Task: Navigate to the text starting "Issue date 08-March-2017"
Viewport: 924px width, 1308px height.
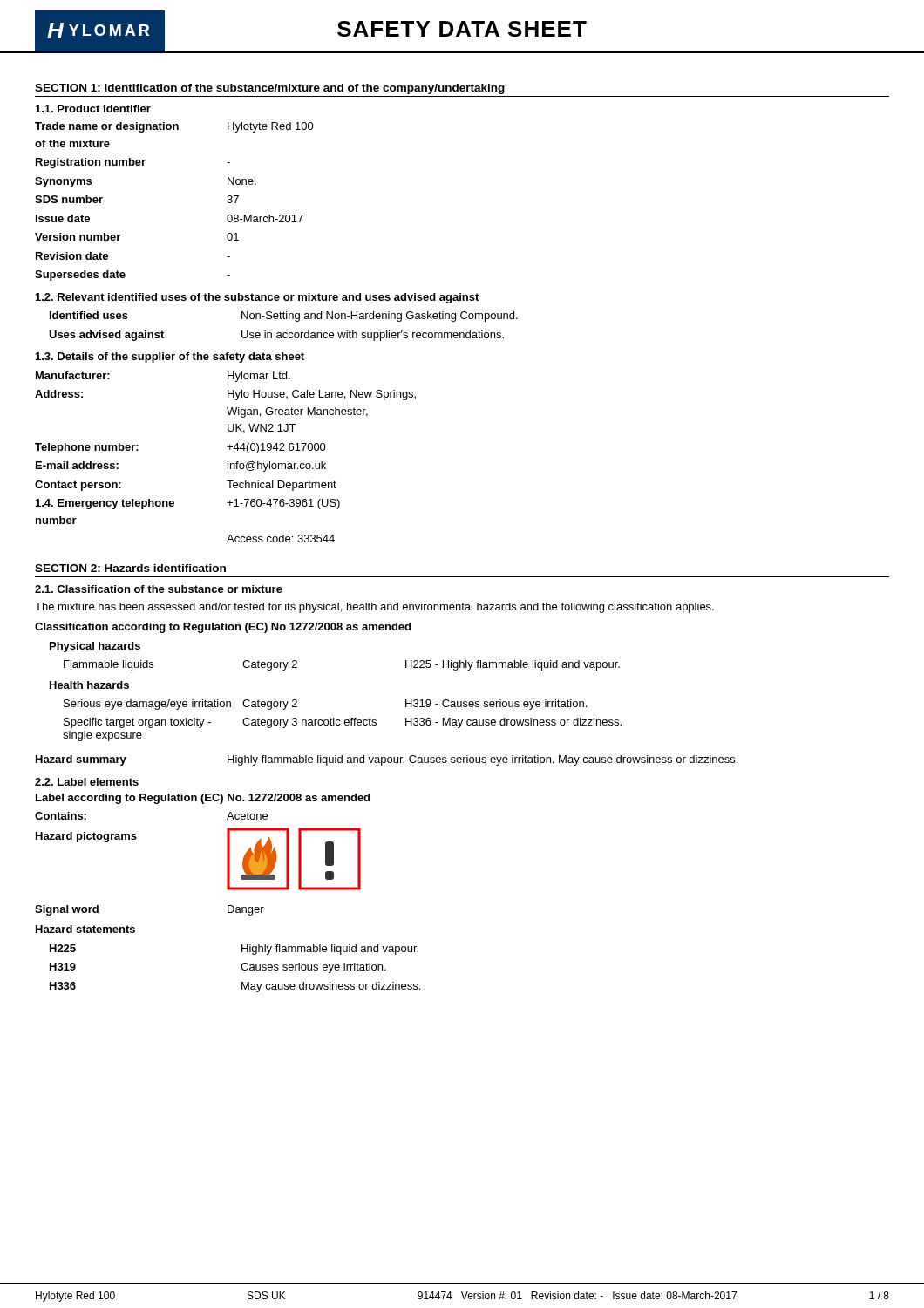Action: click(x=61, y=218)
